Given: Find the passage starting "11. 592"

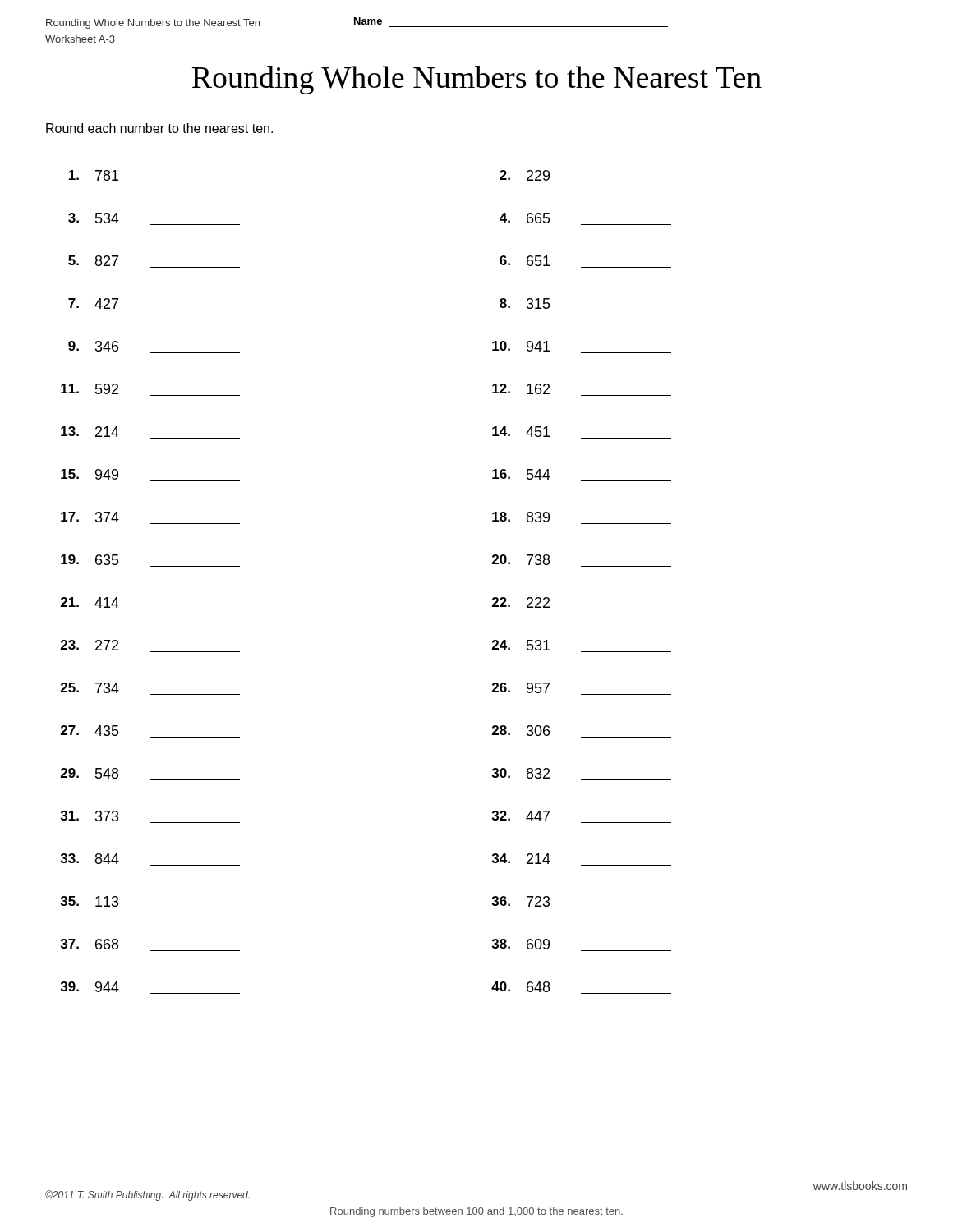Looking at the screenshot, I should point(143,389).
